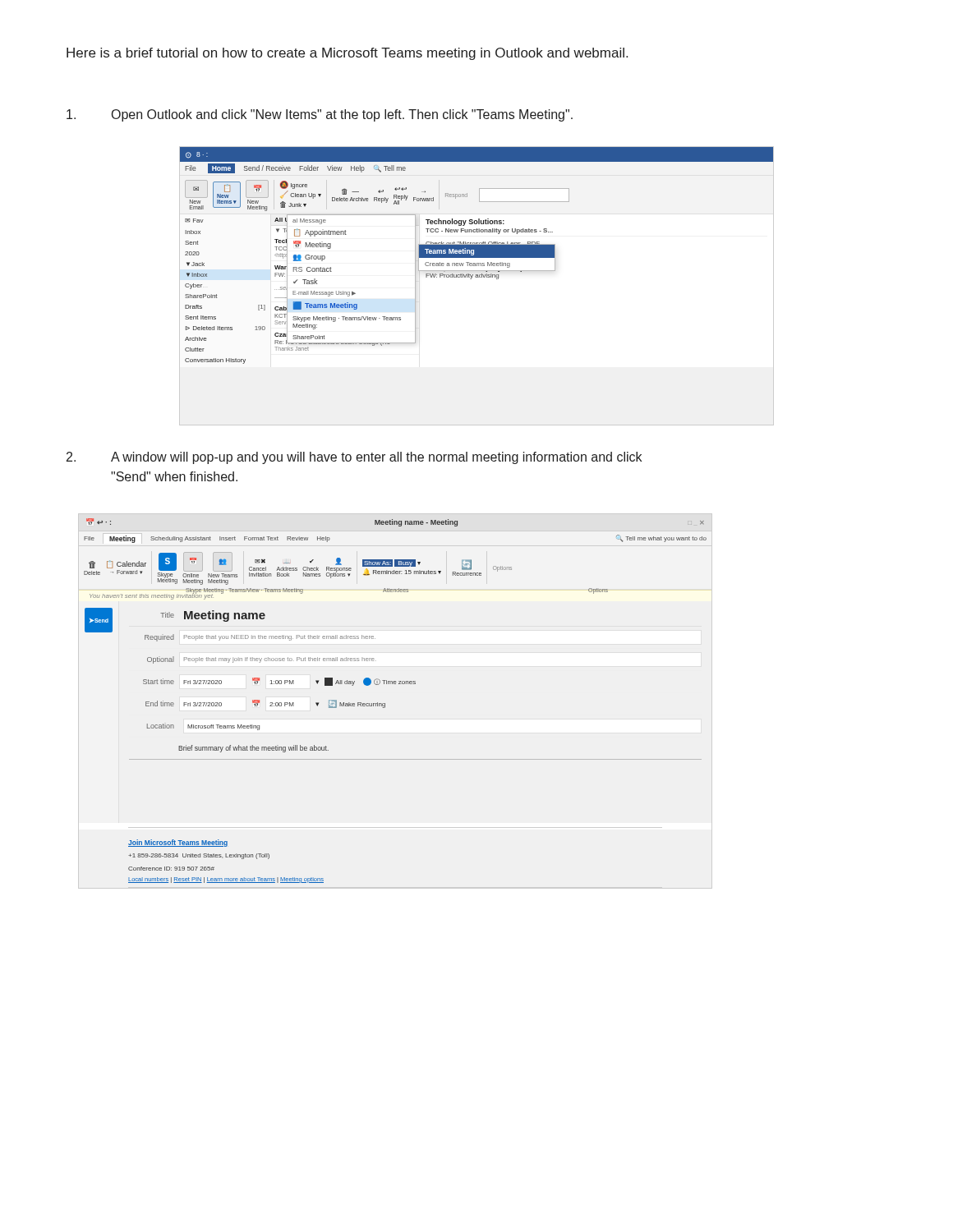This screenshot has width=953, height=1232.
Task: Point to the text block starting "2.A window will pop-up and you will"
Action: tap(470, 467)
